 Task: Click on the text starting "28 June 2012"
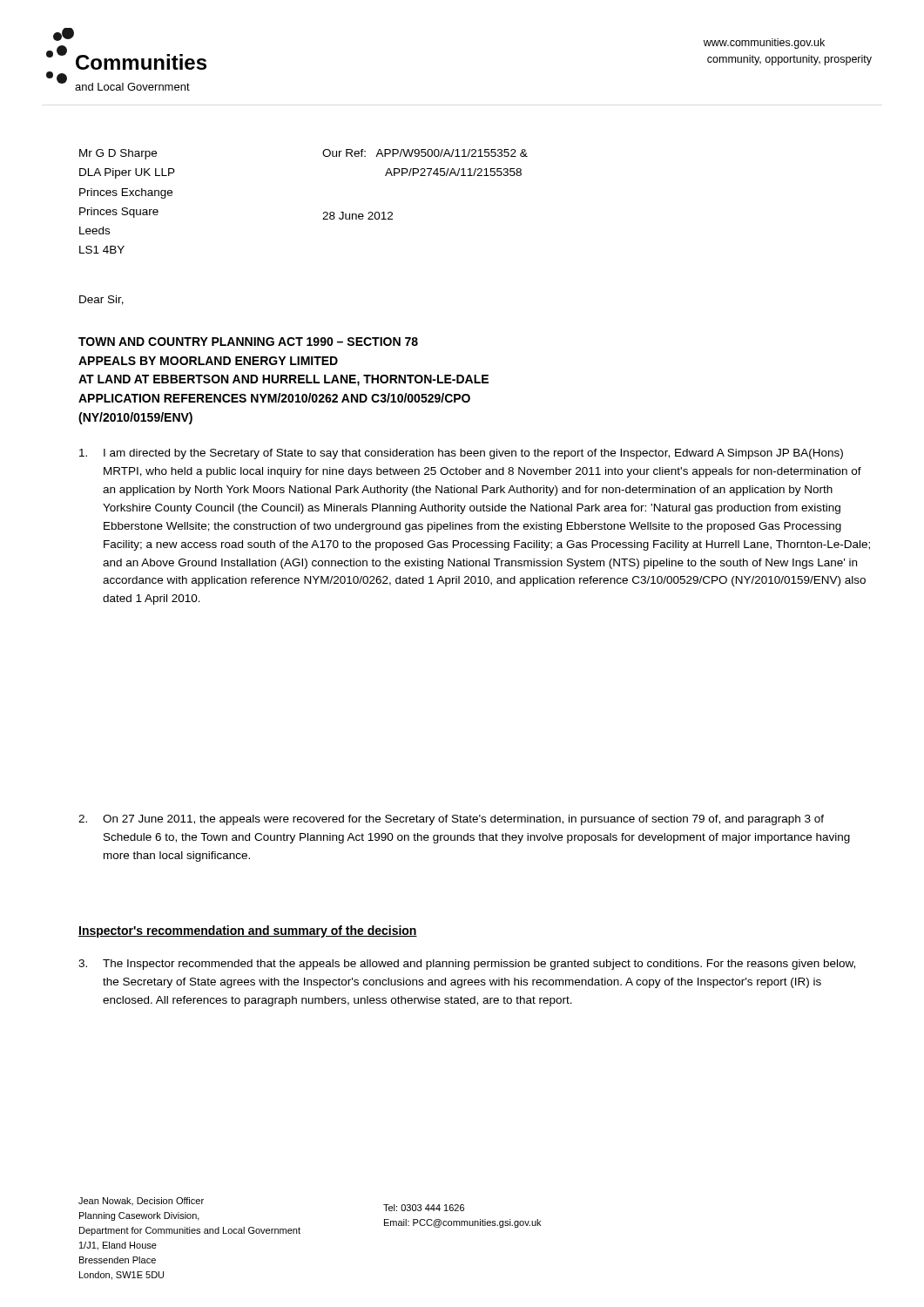pos(358,216)
